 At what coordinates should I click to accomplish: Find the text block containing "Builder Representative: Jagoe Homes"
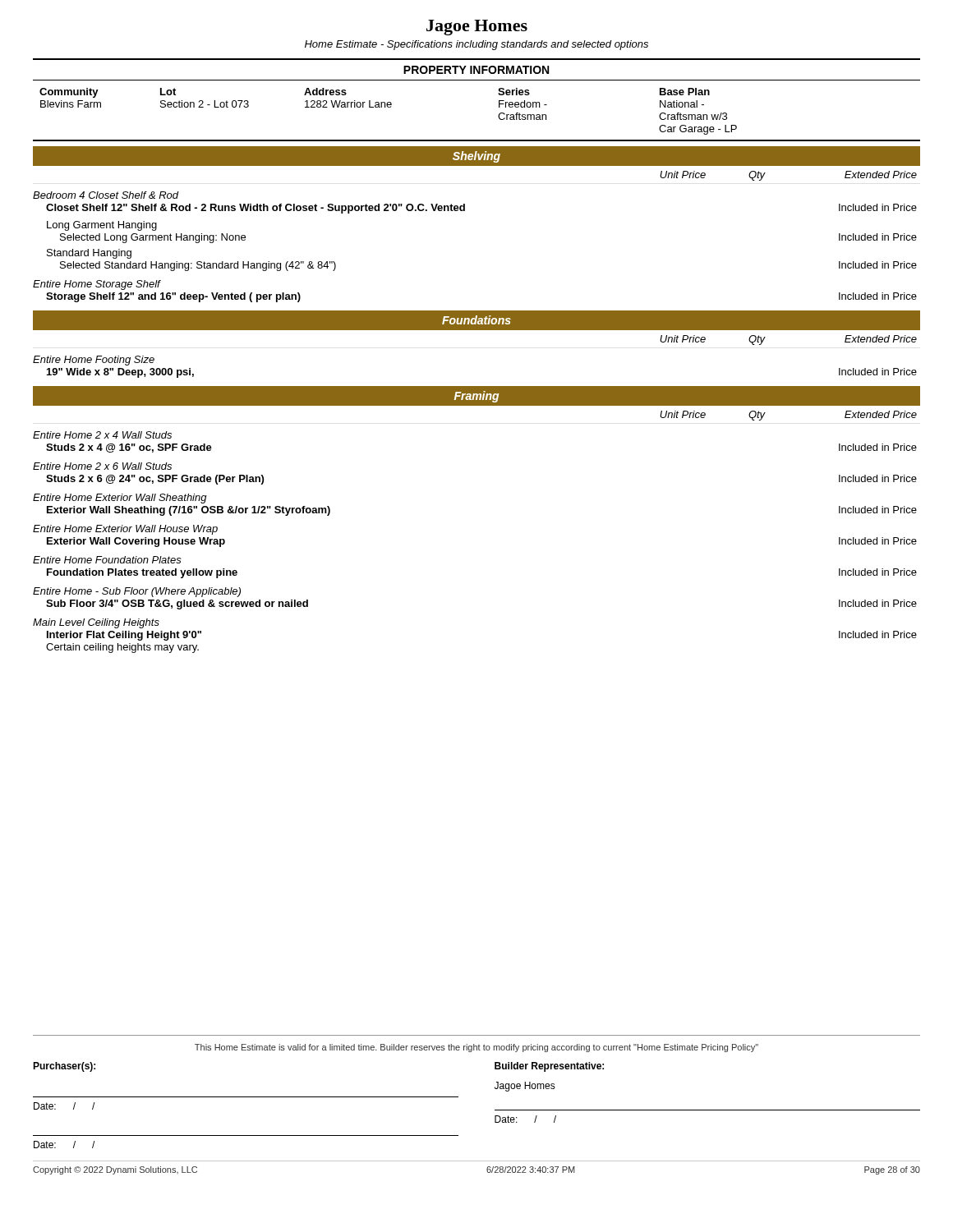point(549,1067)
